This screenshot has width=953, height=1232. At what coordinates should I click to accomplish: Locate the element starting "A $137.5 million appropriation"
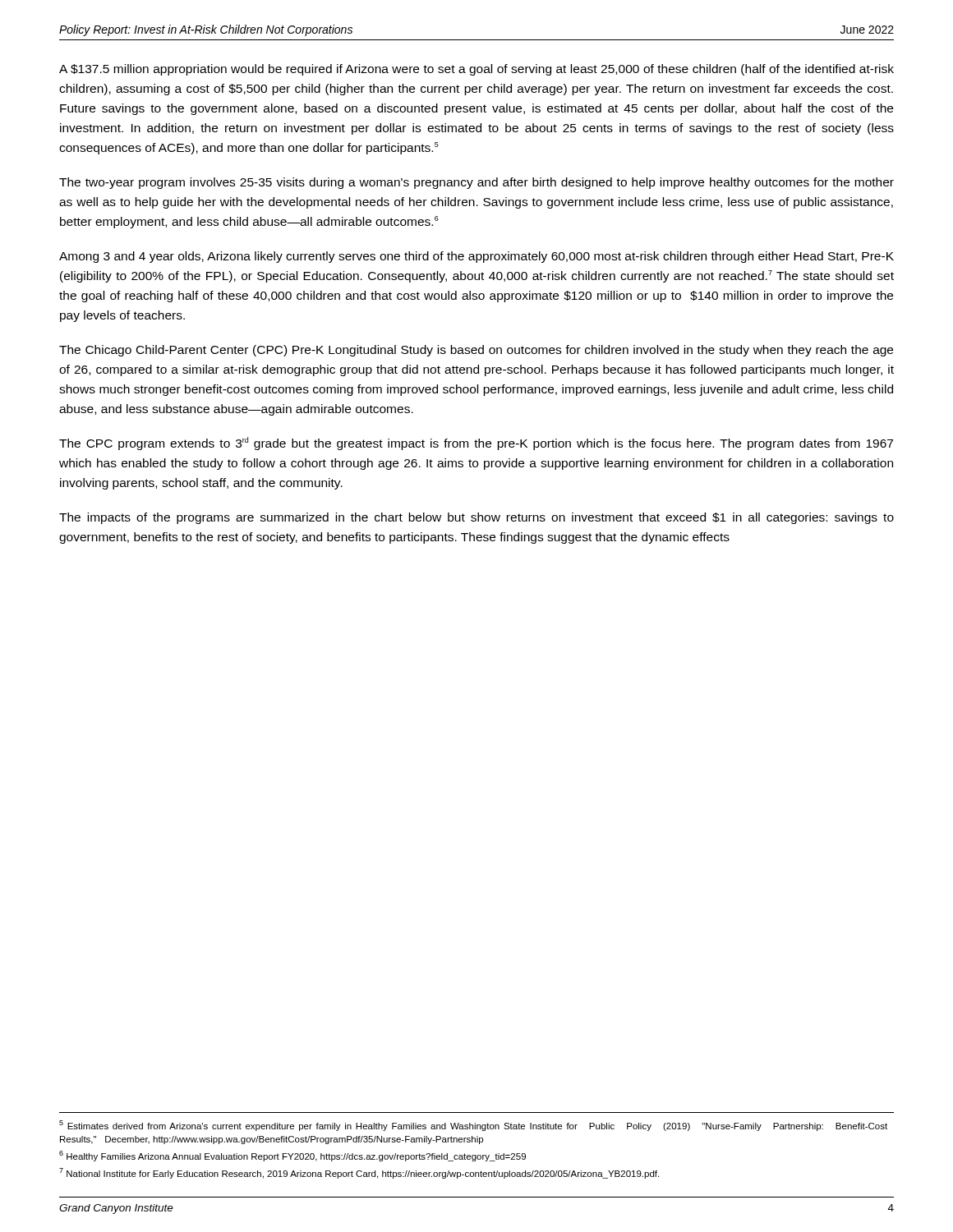[x=476, y=108]
